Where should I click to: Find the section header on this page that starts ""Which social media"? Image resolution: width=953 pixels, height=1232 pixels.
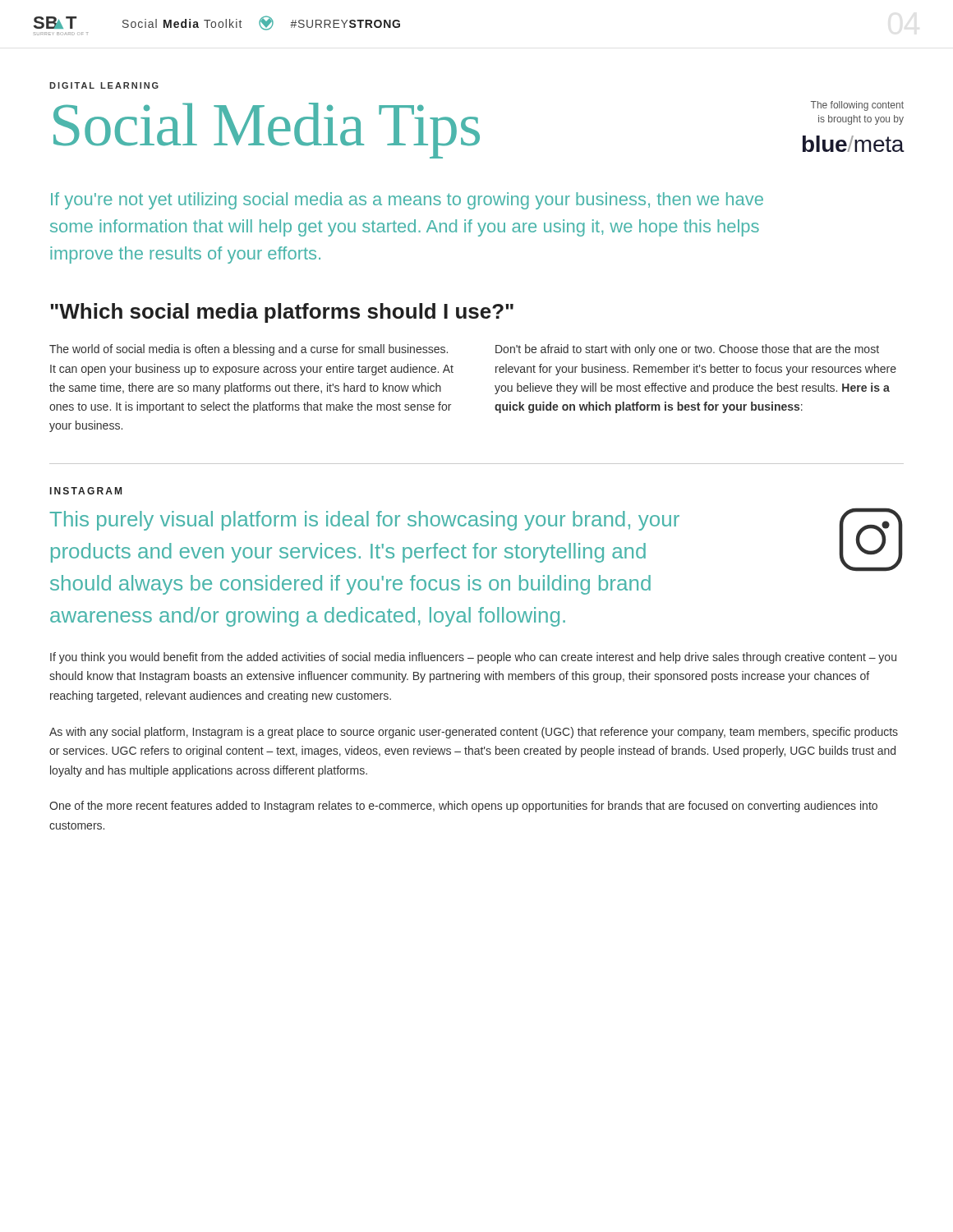tap(282, 311)
